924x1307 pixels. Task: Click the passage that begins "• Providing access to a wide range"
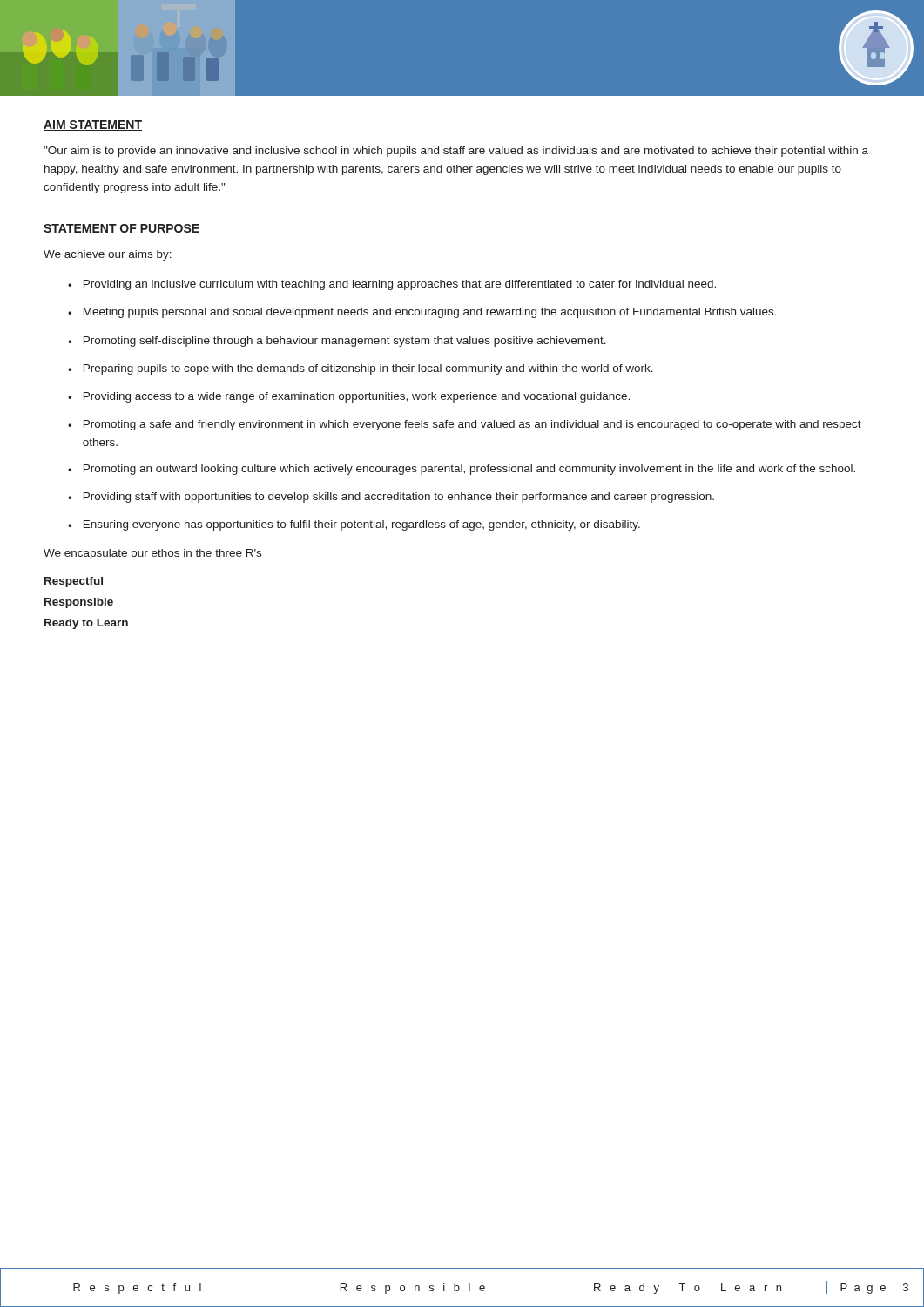coord(474,397)
